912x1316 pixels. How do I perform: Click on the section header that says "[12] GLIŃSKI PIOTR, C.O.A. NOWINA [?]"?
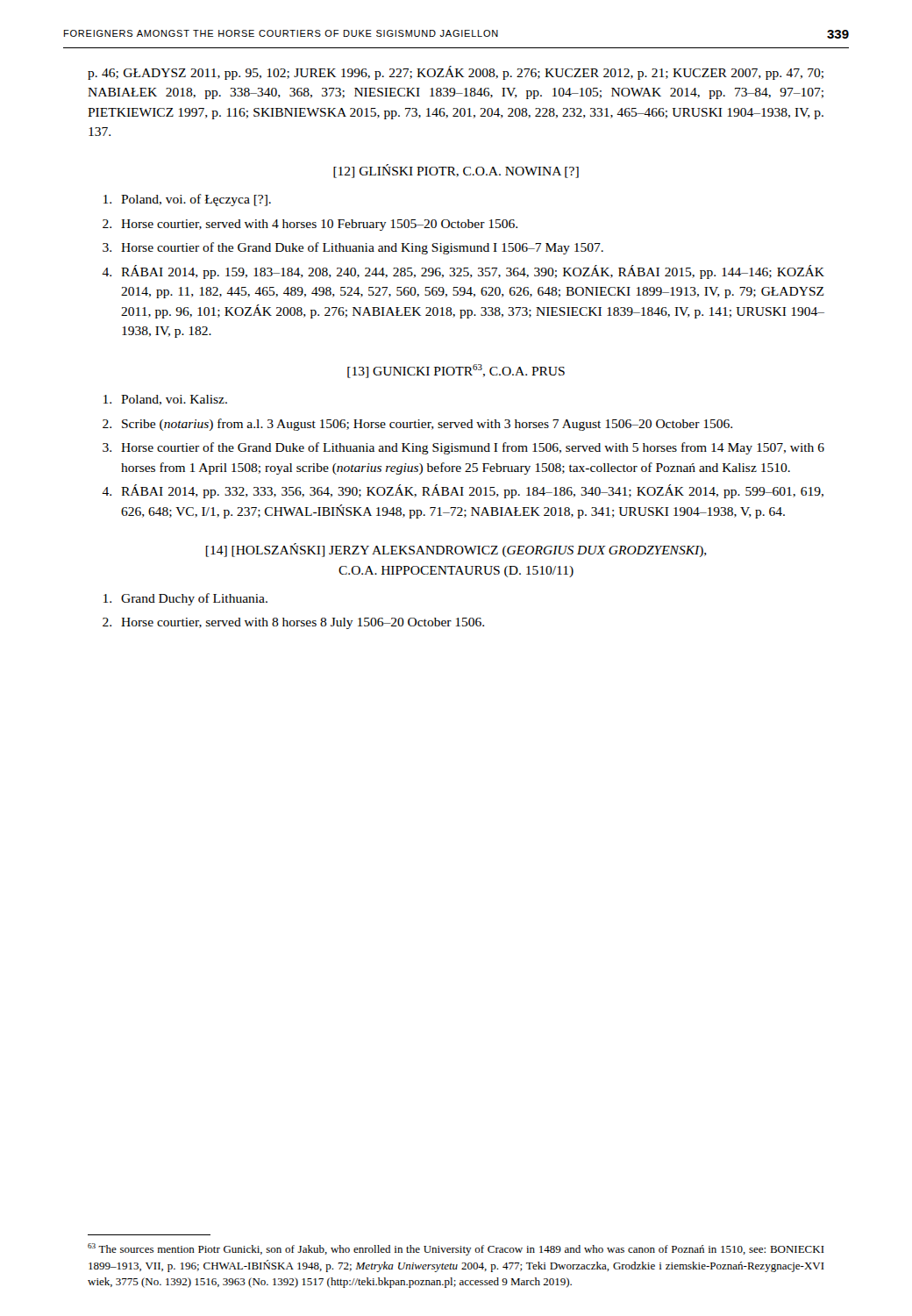[456, 170]
